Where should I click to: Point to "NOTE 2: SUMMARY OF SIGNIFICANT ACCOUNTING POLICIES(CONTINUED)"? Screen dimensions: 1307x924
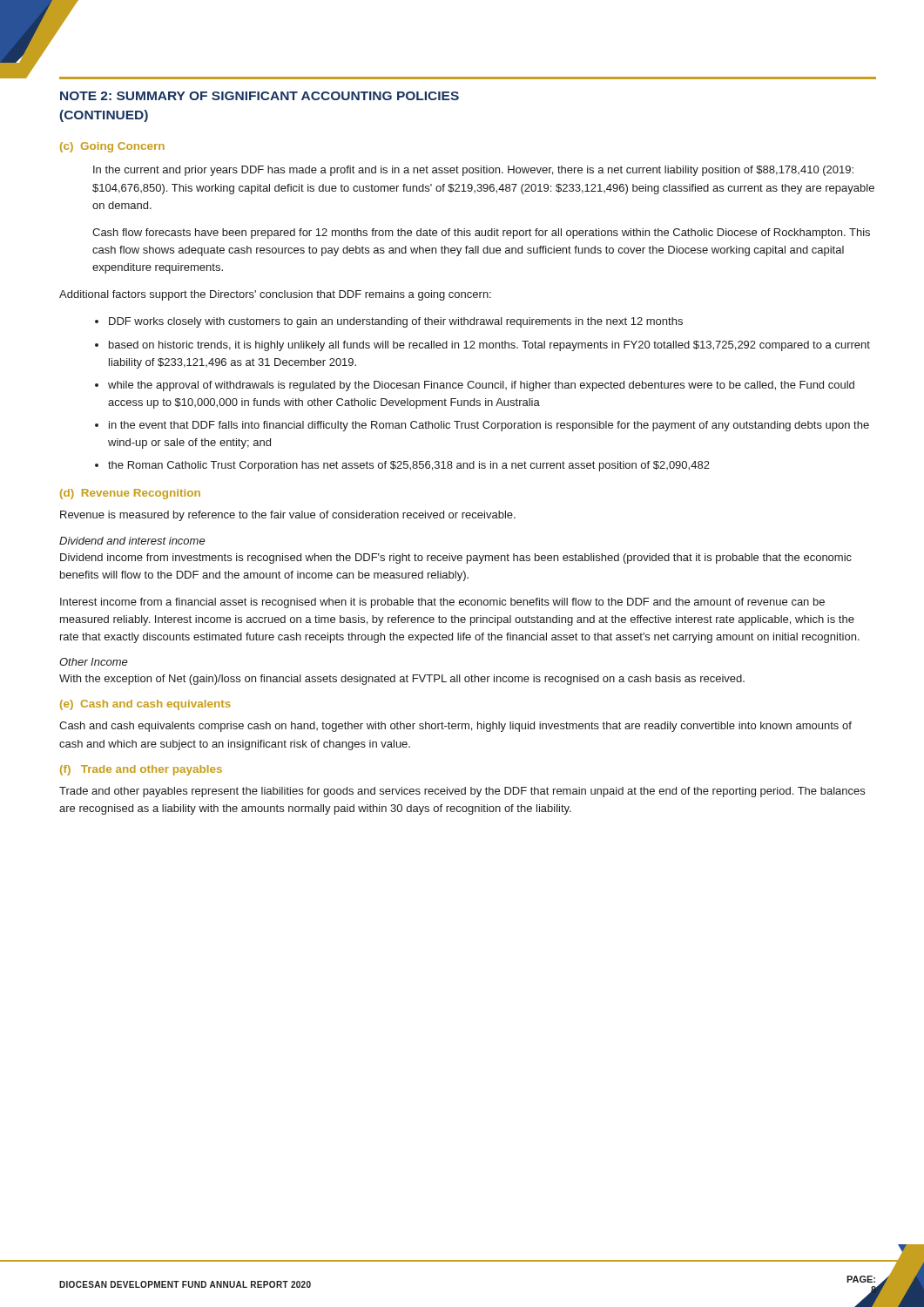pyautogui.click(x=468, y=105)
